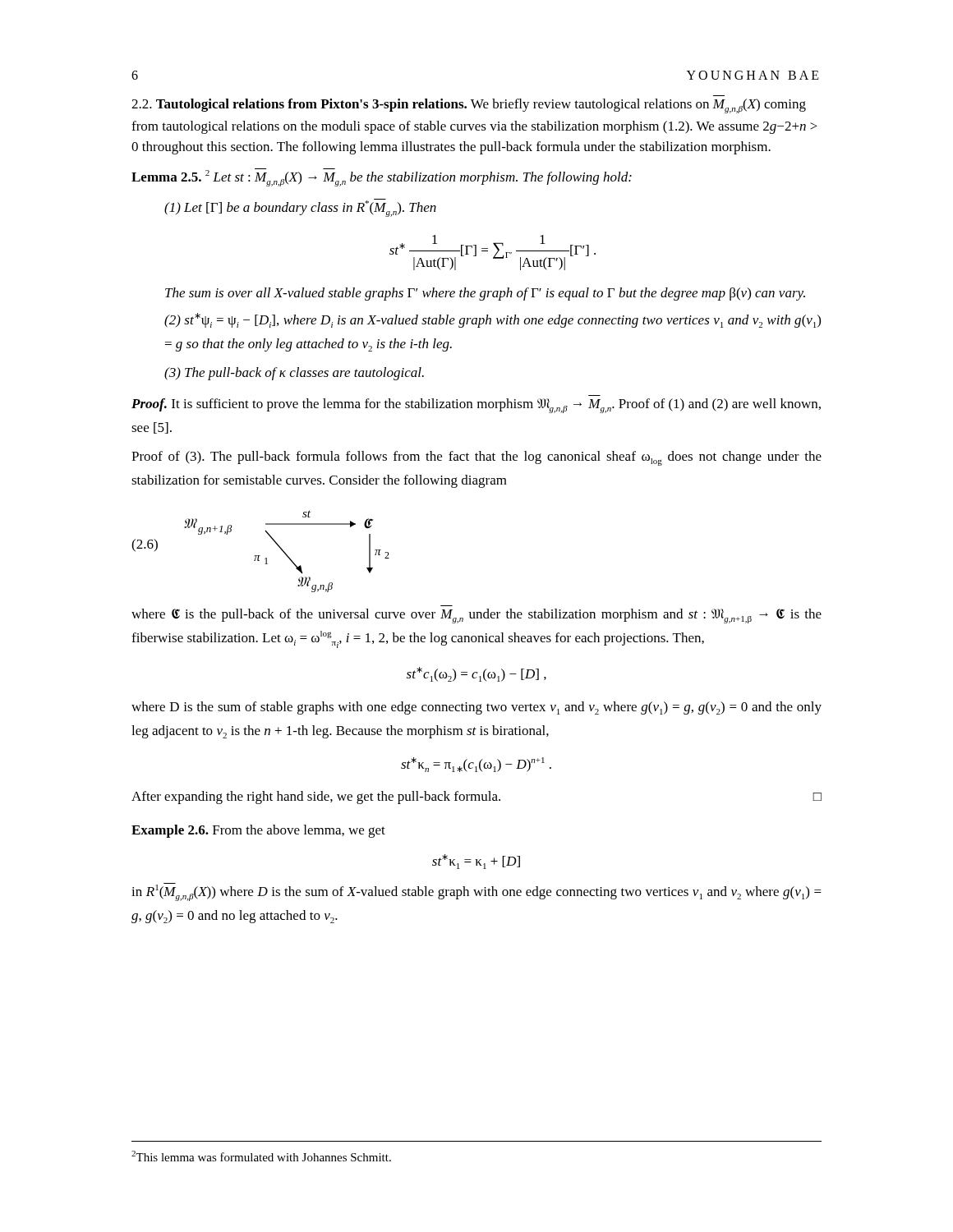Click the formula that begins "st∗κn = π1∗(c1(ω1) − D)n+1"
The width and height of the screenshot is (953, 1232).
(476, 764)
